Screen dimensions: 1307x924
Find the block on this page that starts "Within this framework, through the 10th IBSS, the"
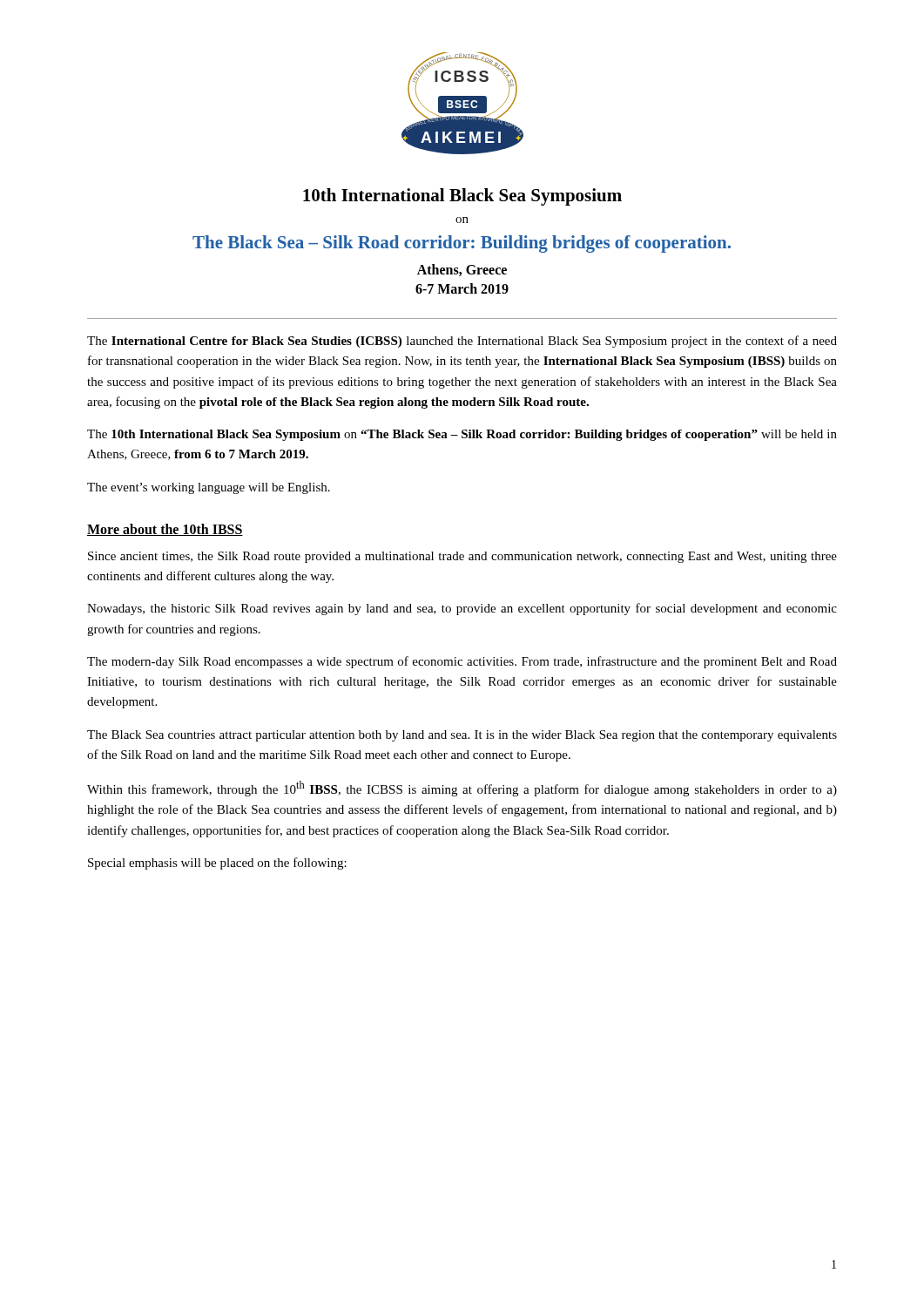tap(462, 808)
